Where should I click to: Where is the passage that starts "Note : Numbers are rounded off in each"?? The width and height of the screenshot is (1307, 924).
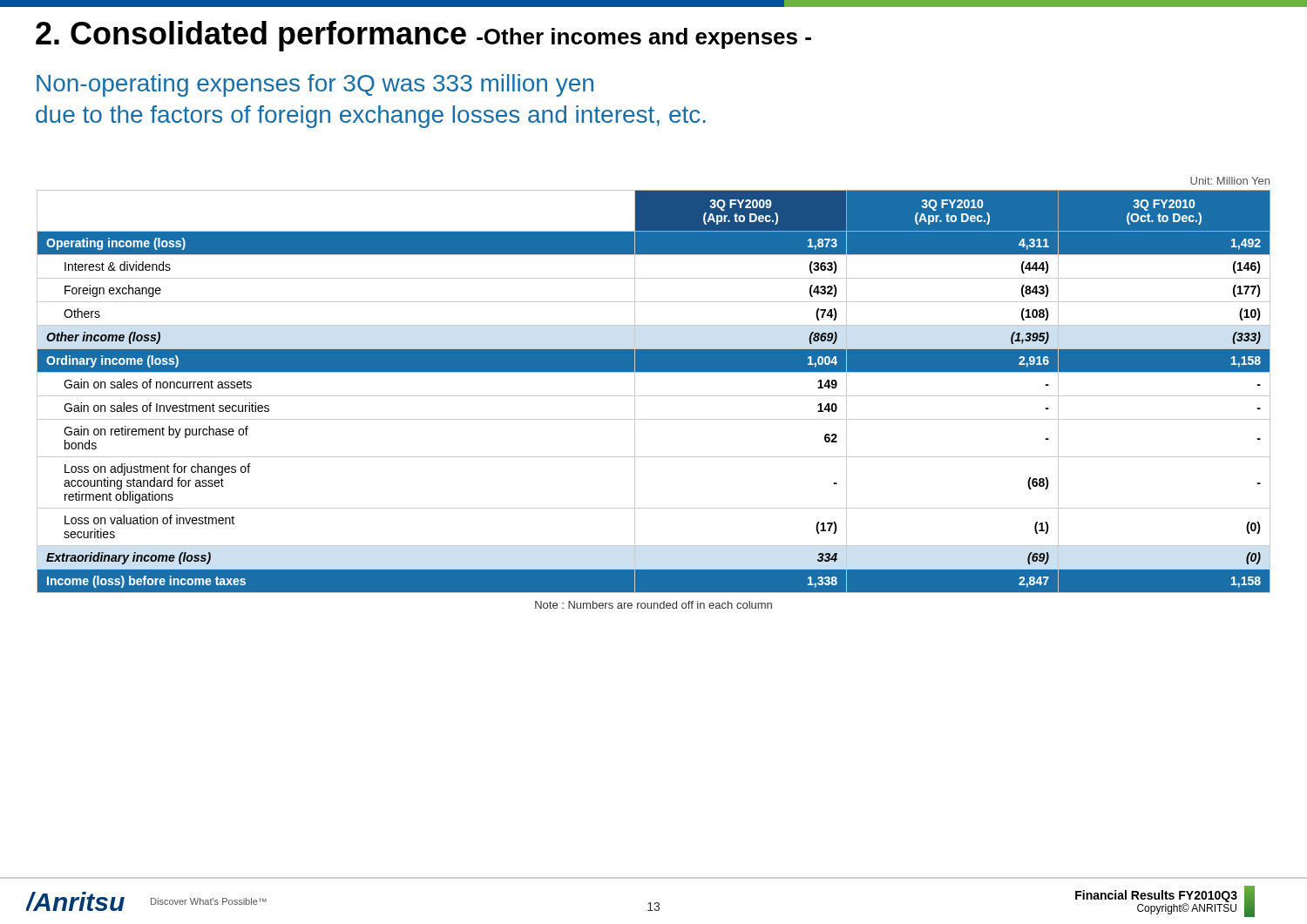654,605
